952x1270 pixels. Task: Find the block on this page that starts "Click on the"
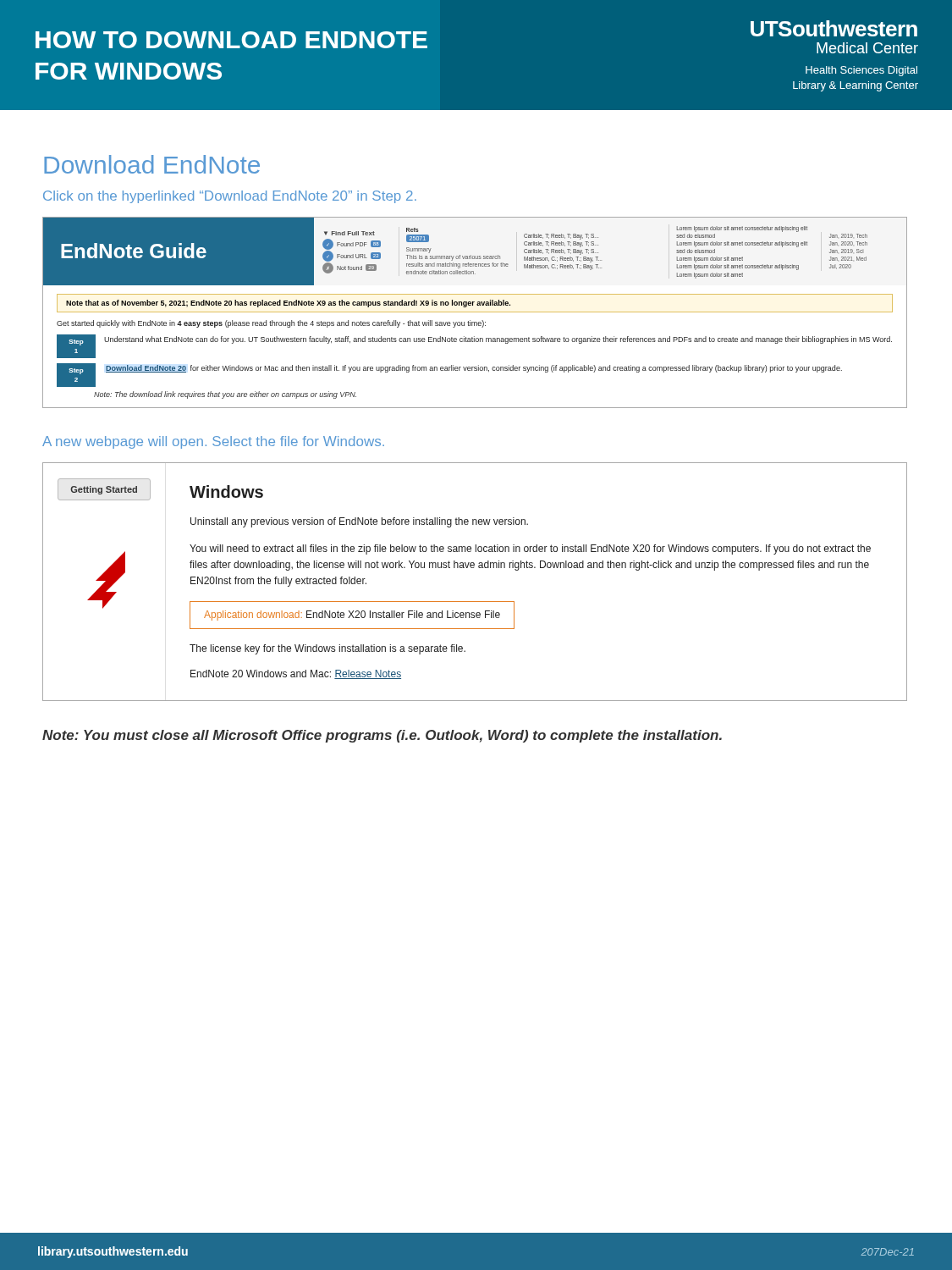tap(230, 196)
